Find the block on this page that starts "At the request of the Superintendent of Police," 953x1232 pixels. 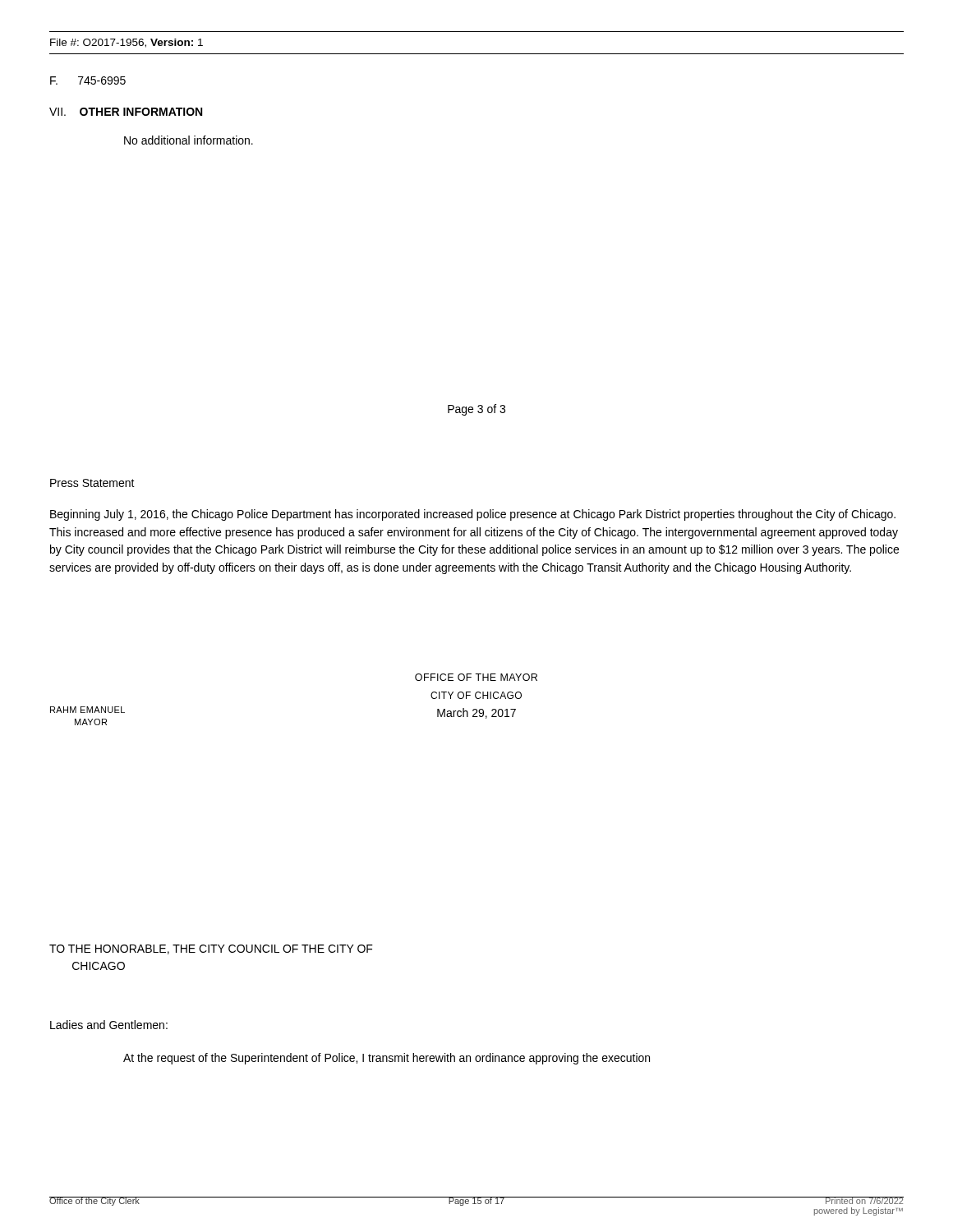pos(387,1058)
